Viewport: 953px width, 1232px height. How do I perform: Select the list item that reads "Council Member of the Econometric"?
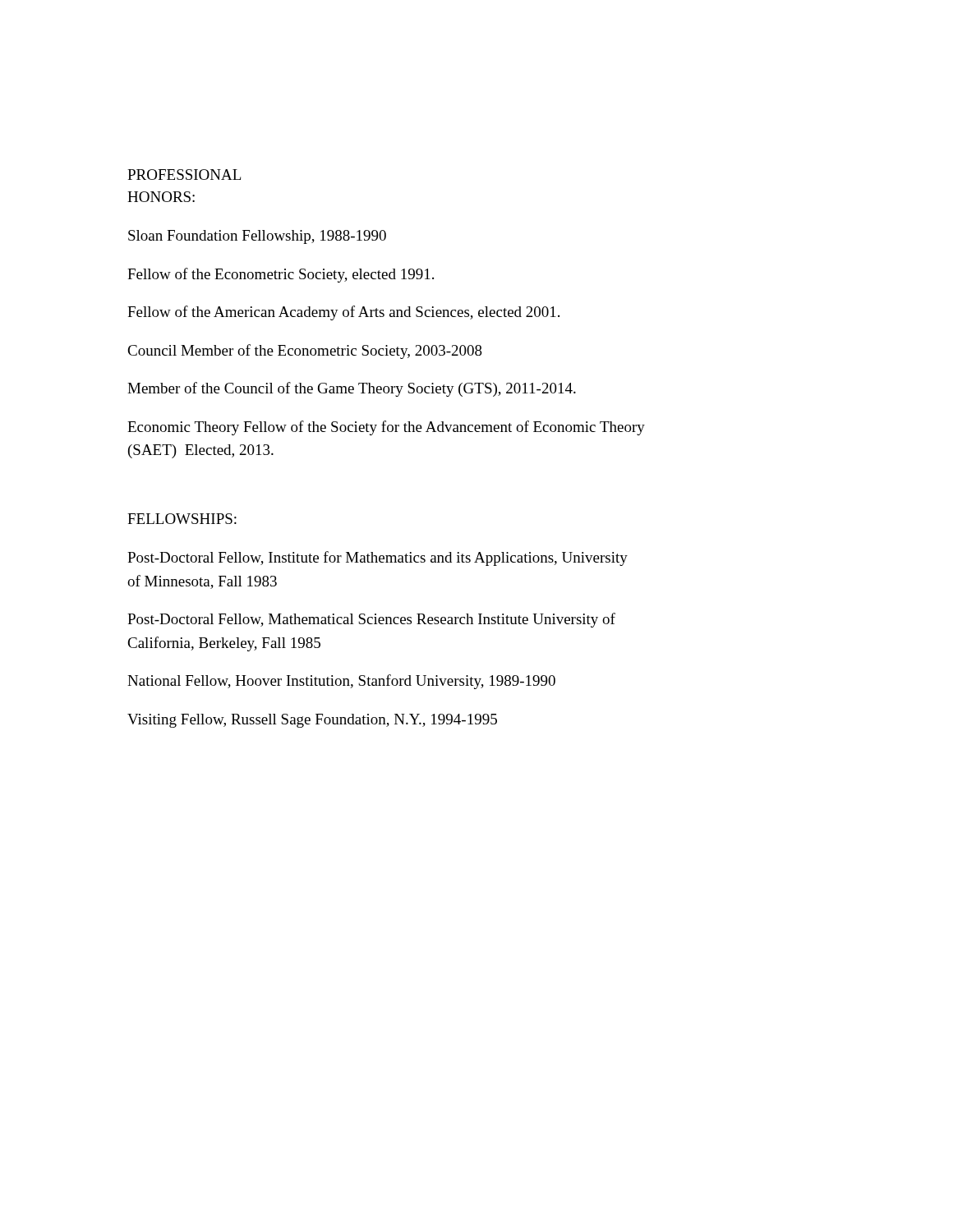pyautogui.click(x=305, y=350)
